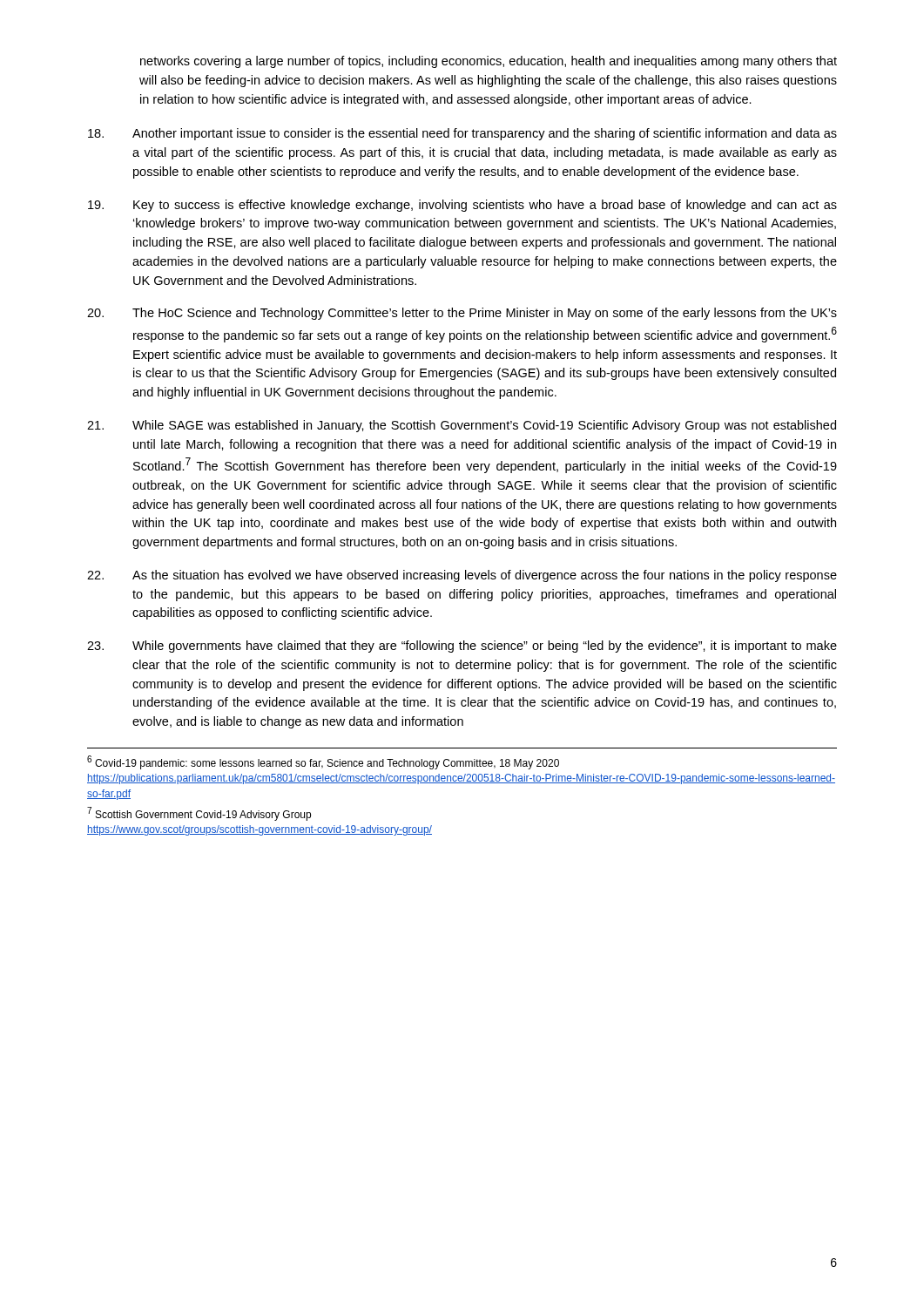Find the list item that says "20. The HoC Science and Technology Committee’s letter"
This screenshot has height=1307, width=924.
tap(462, 353)
